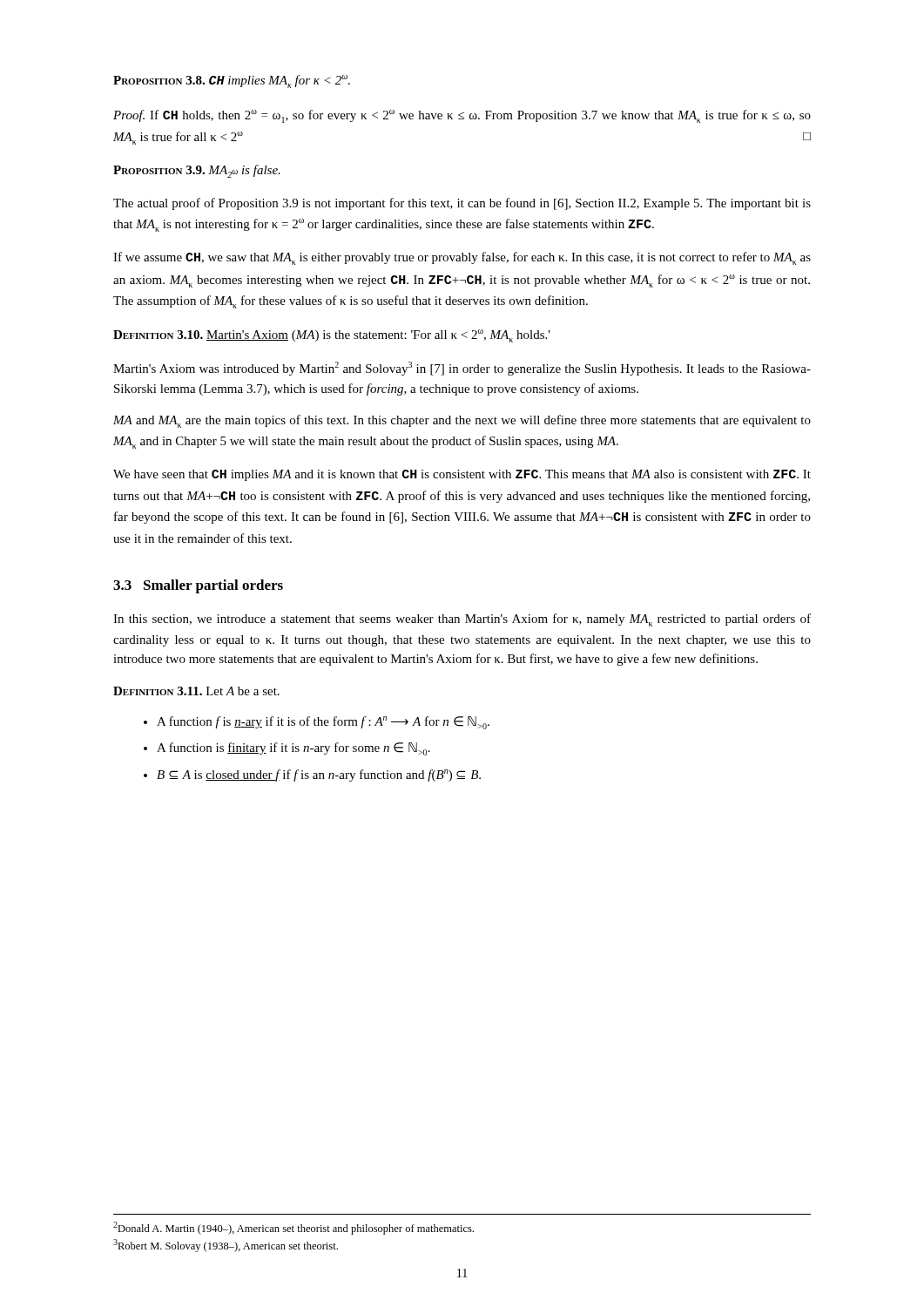Locate the text "Proposition 3.9. MA2ω is false."
Screen dimensions: 1307x924
coord(197,171)
